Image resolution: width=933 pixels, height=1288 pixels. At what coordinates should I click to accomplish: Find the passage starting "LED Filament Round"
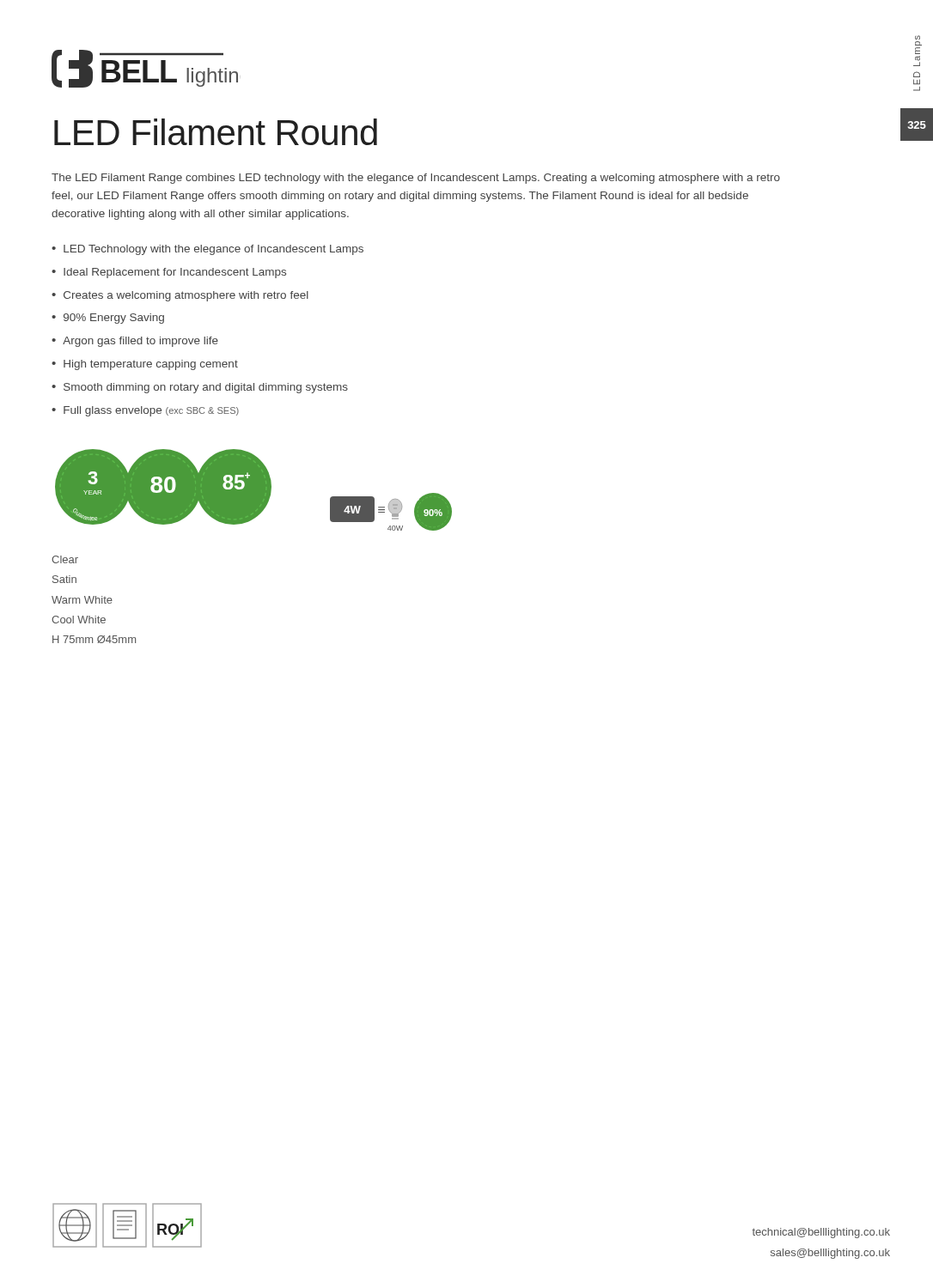216,132
